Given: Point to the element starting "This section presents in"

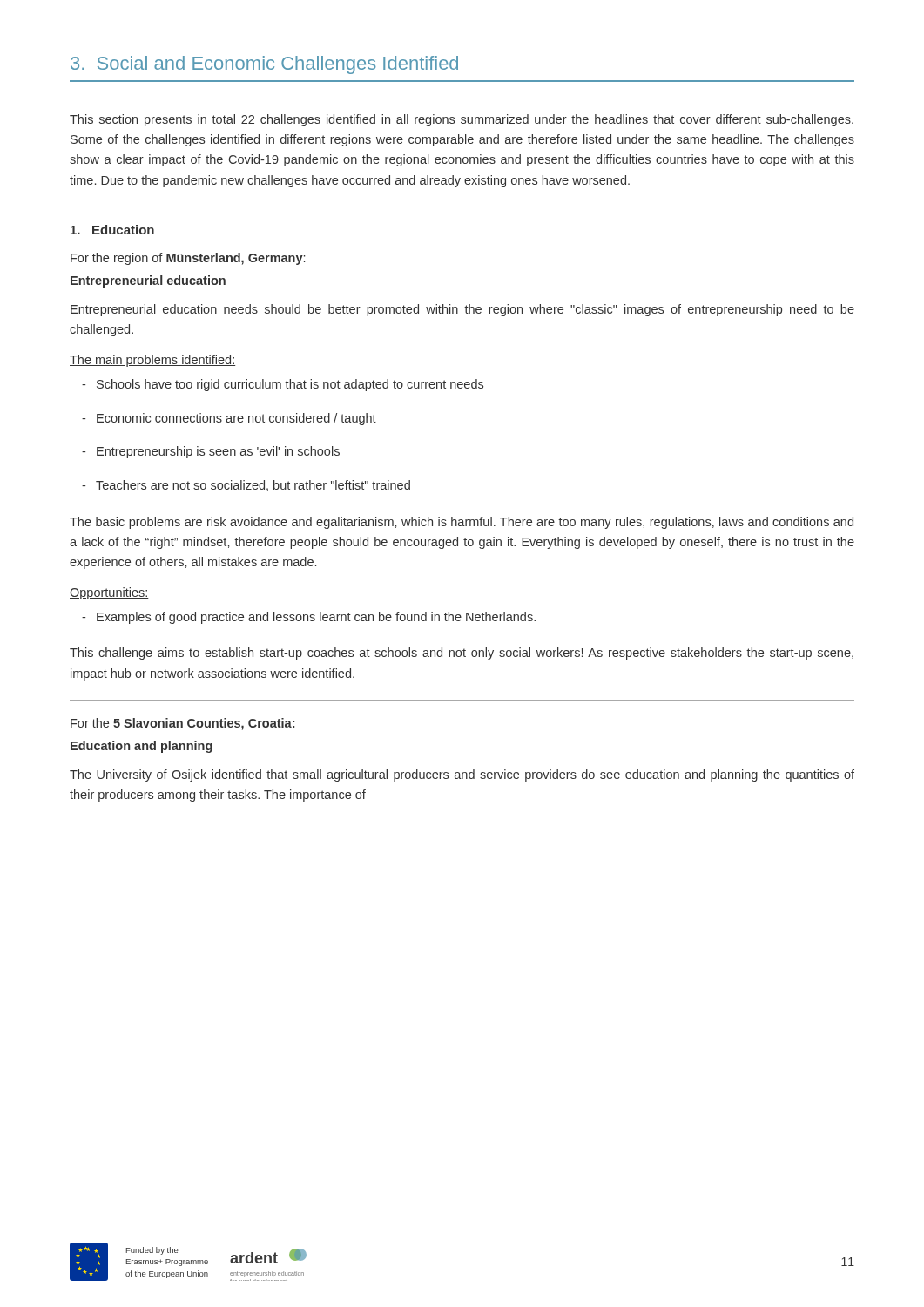Looking at the screenshot, I should click(462, 150).
